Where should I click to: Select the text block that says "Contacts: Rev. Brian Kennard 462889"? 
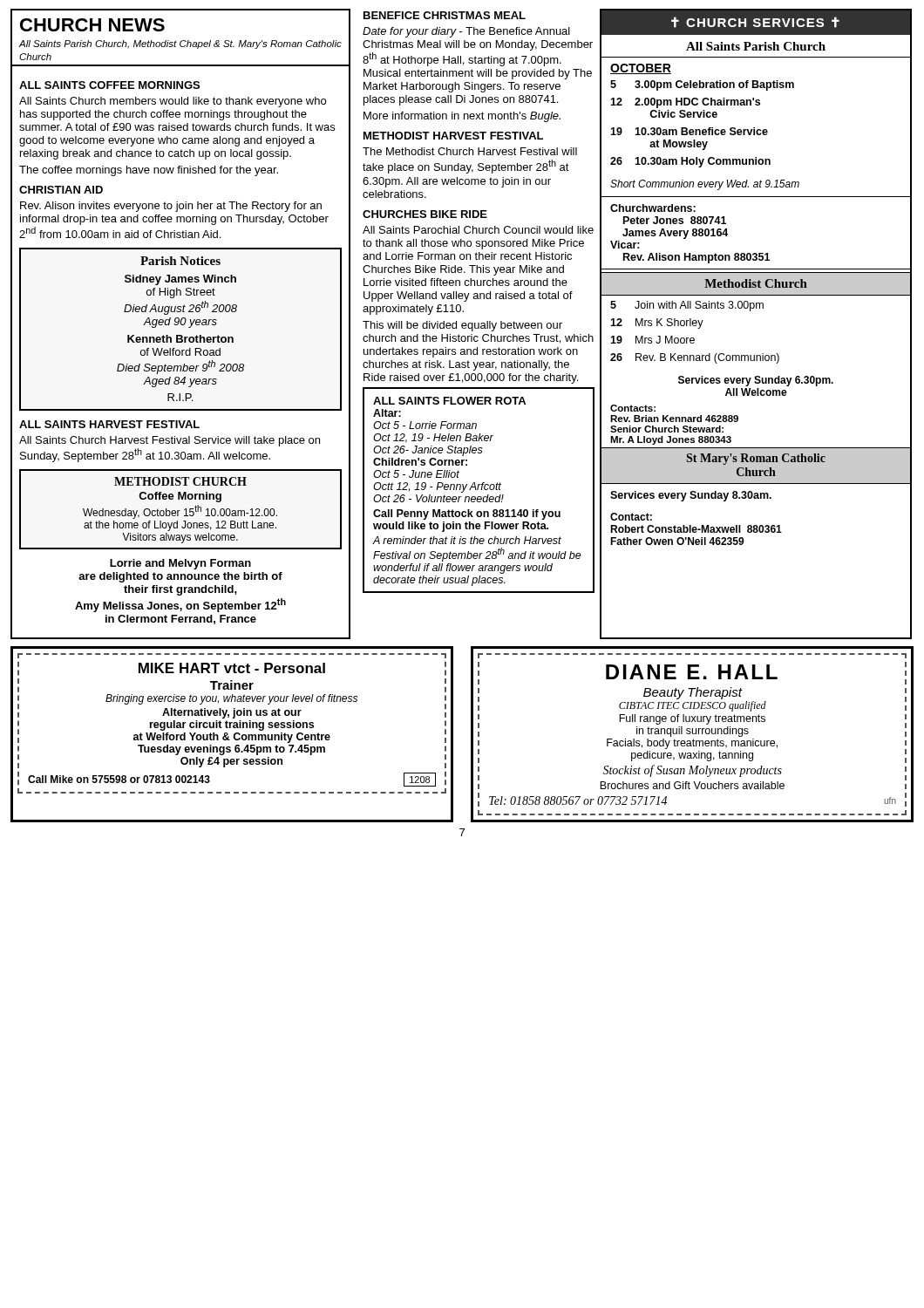coord(674,424)
